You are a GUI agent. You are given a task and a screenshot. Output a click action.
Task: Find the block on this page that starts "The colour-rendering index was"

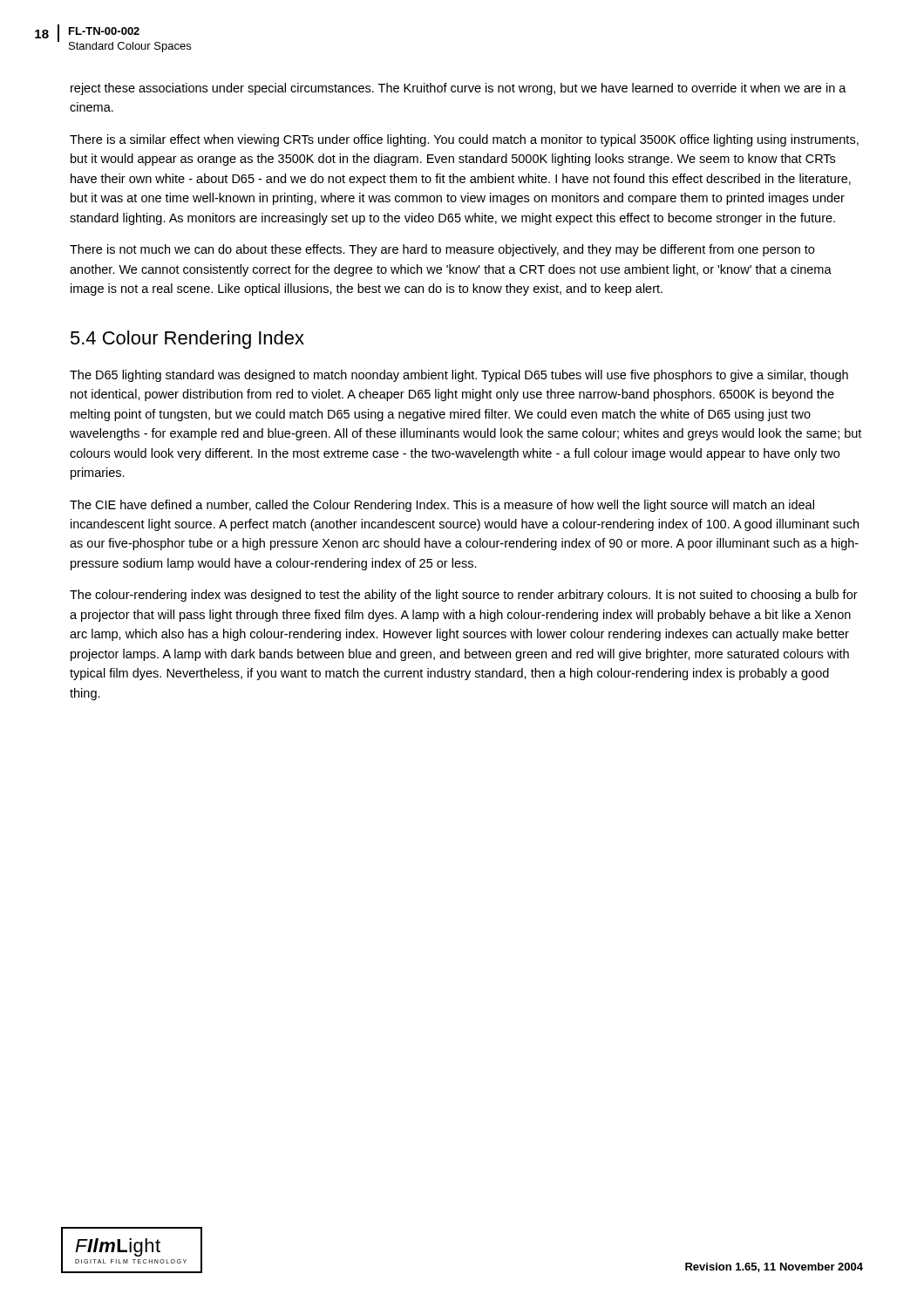(x=464, y=644)
